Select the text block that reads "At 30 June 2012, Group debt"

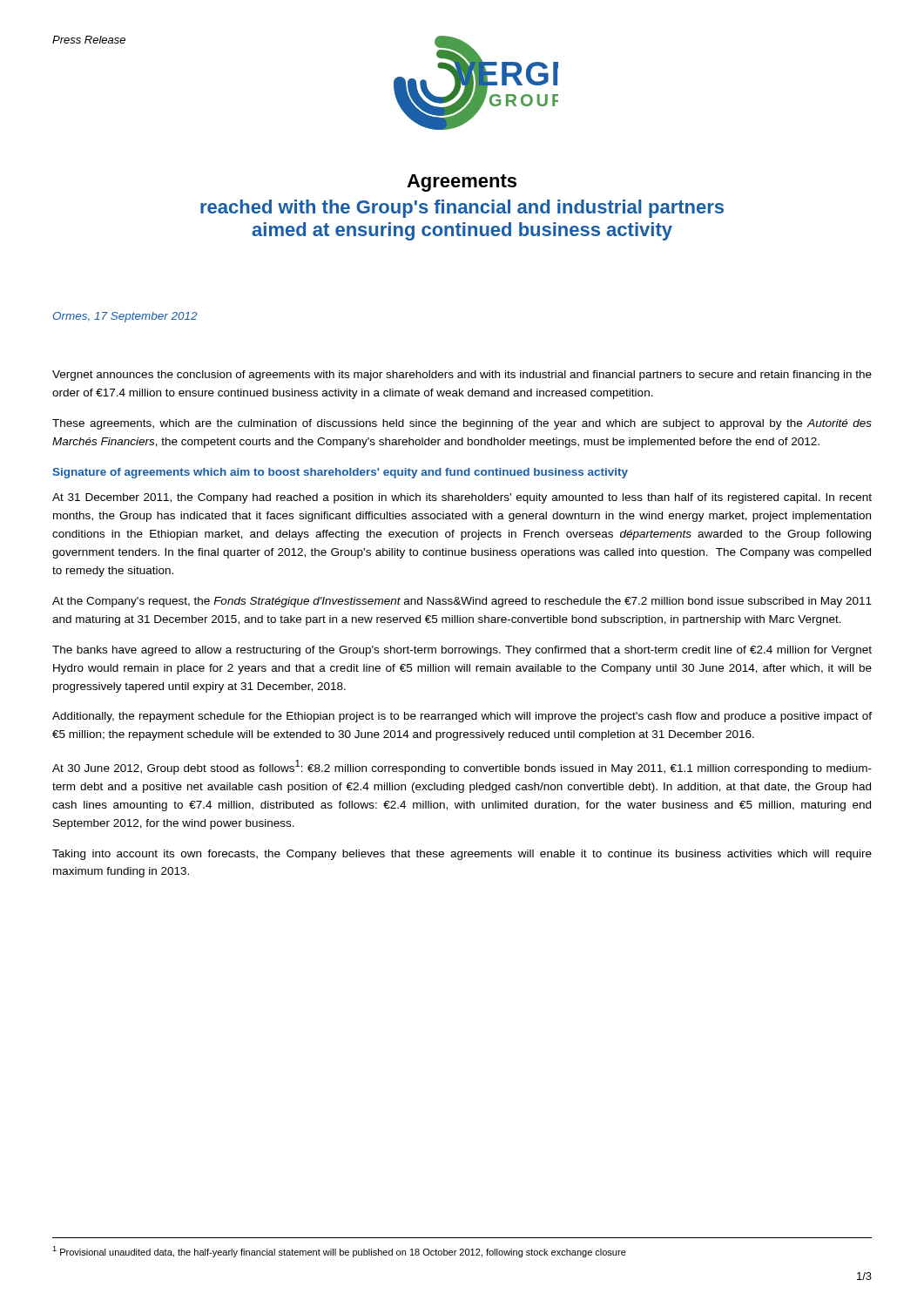click(x=462, y=794)
